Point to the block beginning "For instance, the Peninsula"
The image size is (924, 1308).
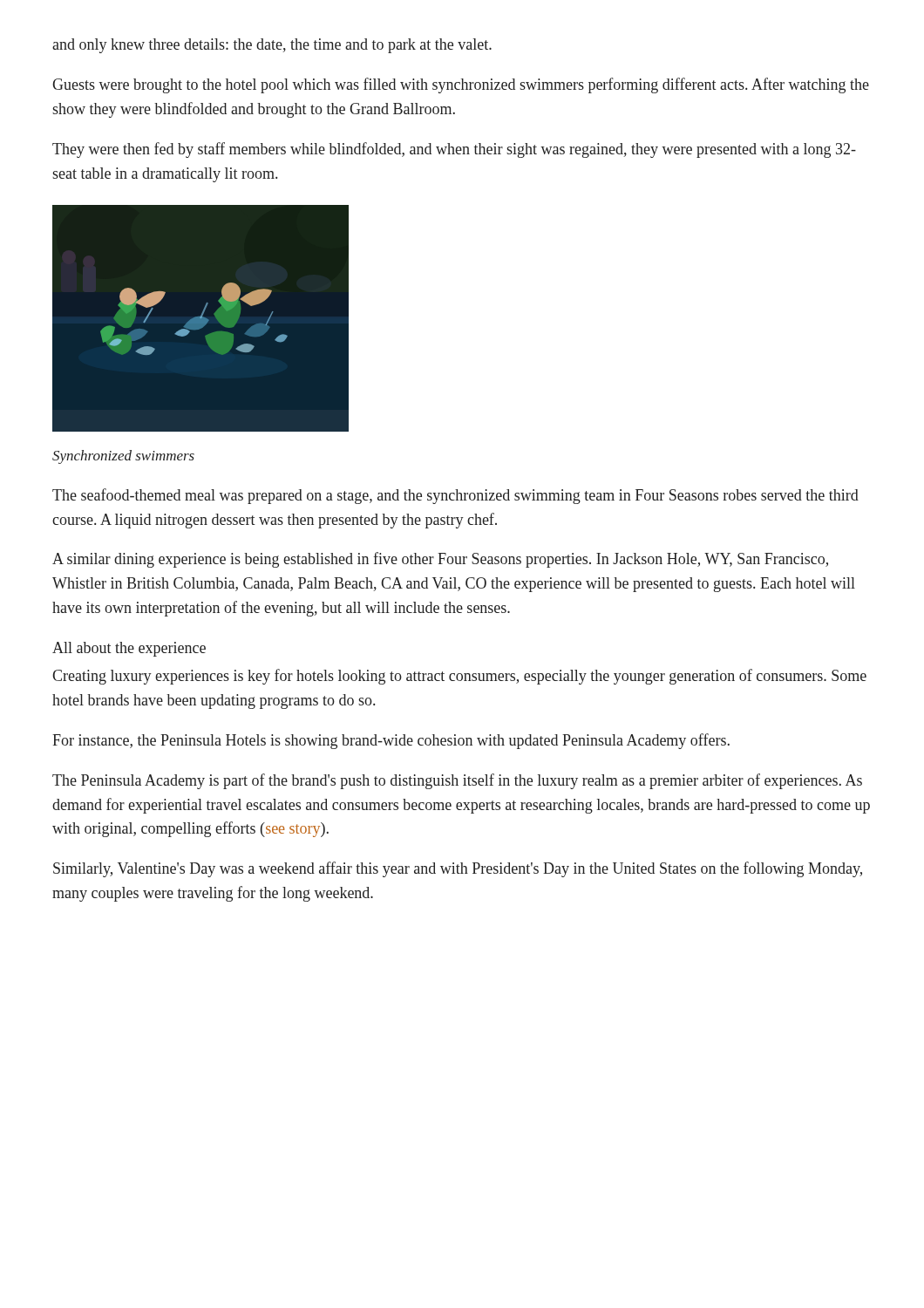391,740
